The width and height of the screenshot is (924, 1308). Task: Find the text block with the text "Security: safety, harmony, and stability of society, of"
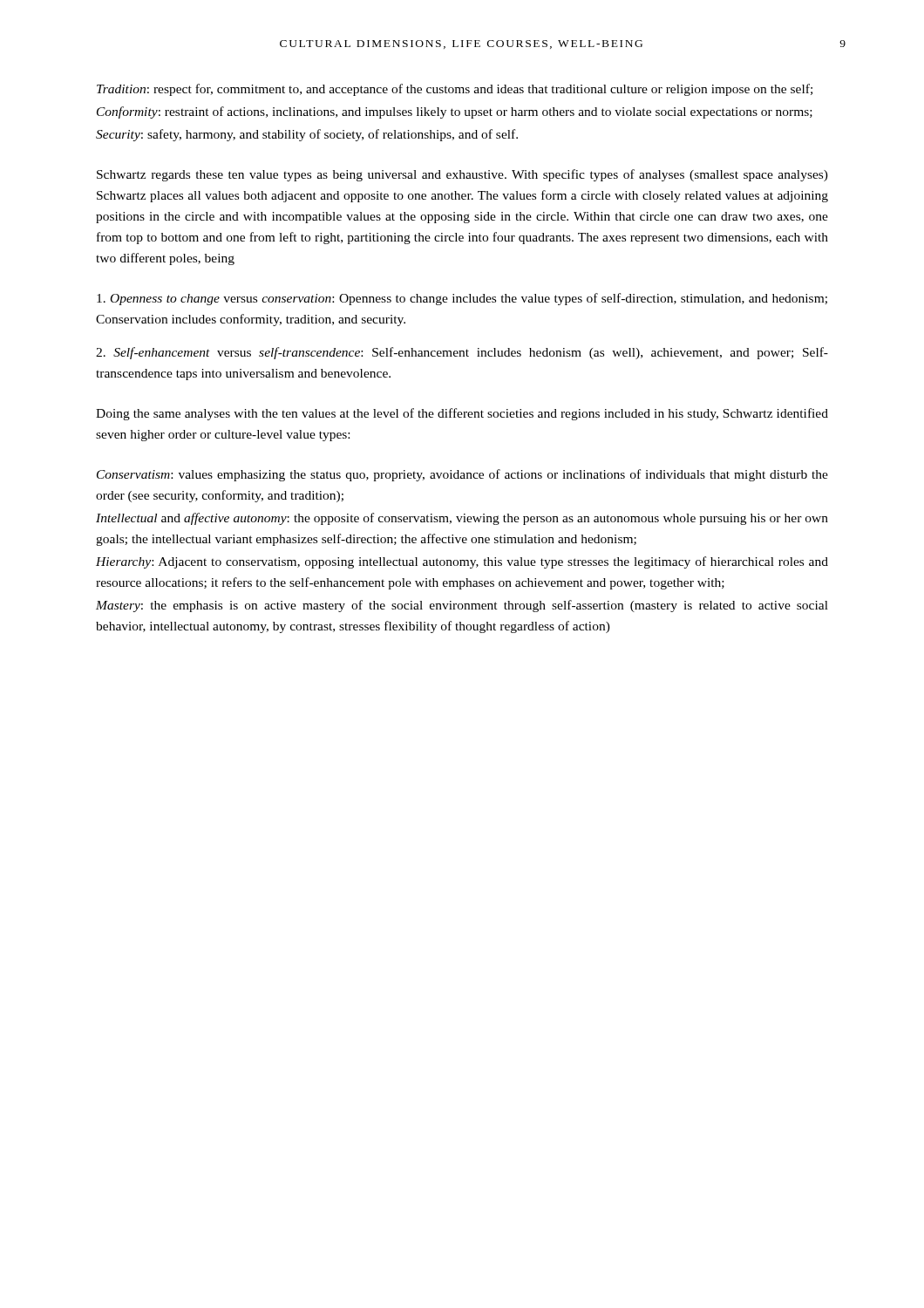(x=307, y=134)
